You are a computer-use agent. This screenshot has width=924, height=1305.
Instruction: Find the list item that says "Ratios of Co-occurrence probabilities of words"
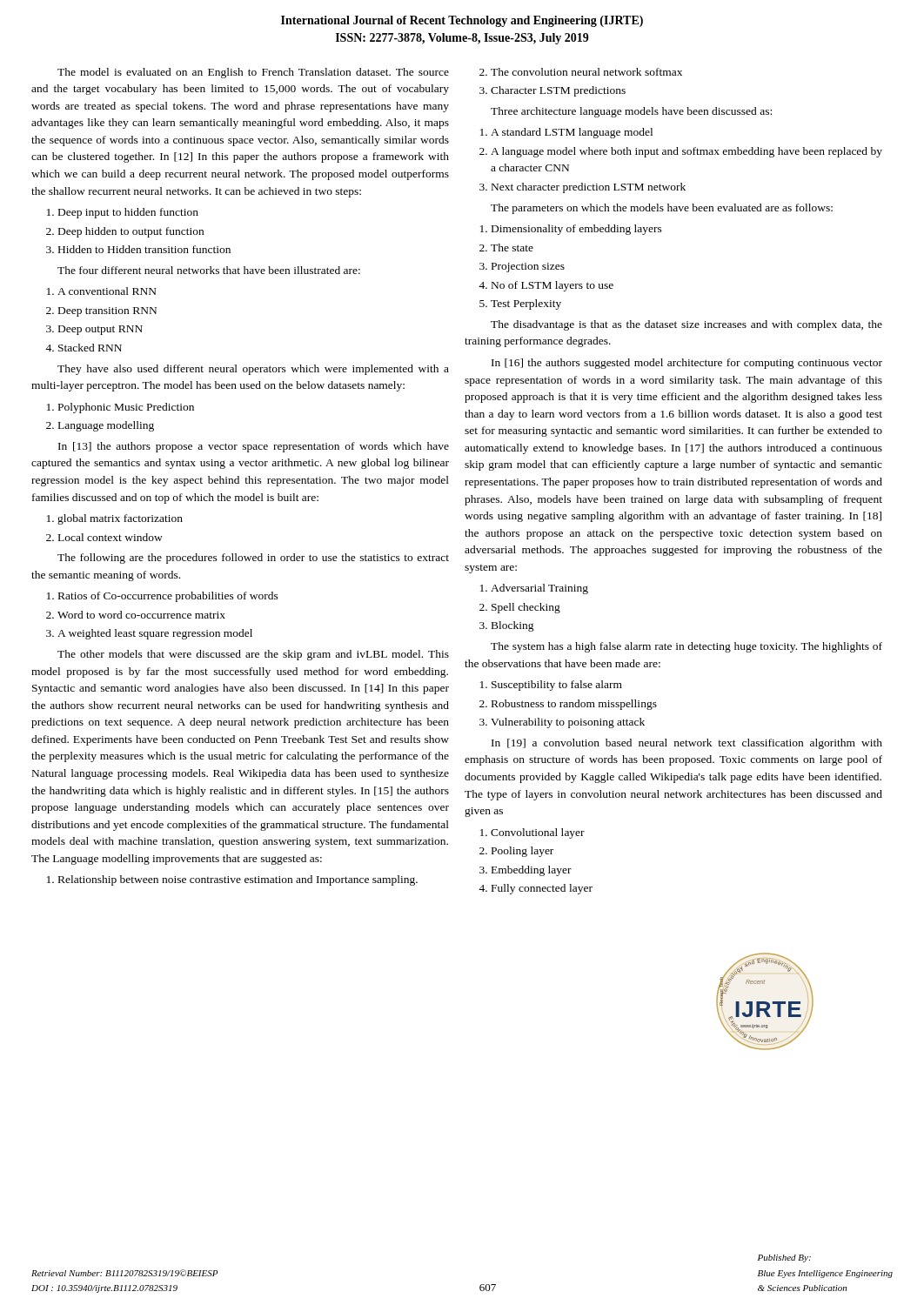[x=253, y=596]
